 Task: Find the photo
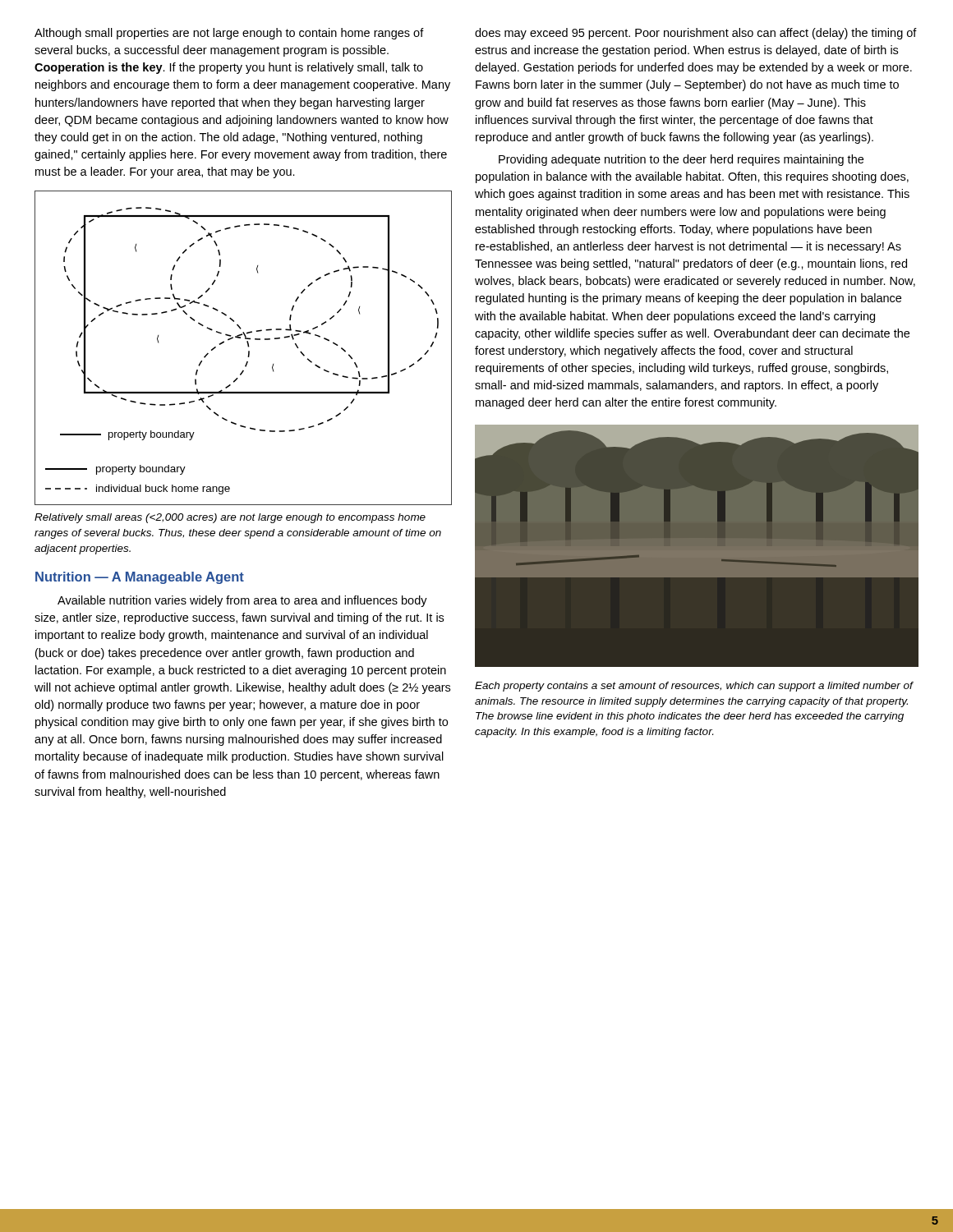click(x=697, y=549)
